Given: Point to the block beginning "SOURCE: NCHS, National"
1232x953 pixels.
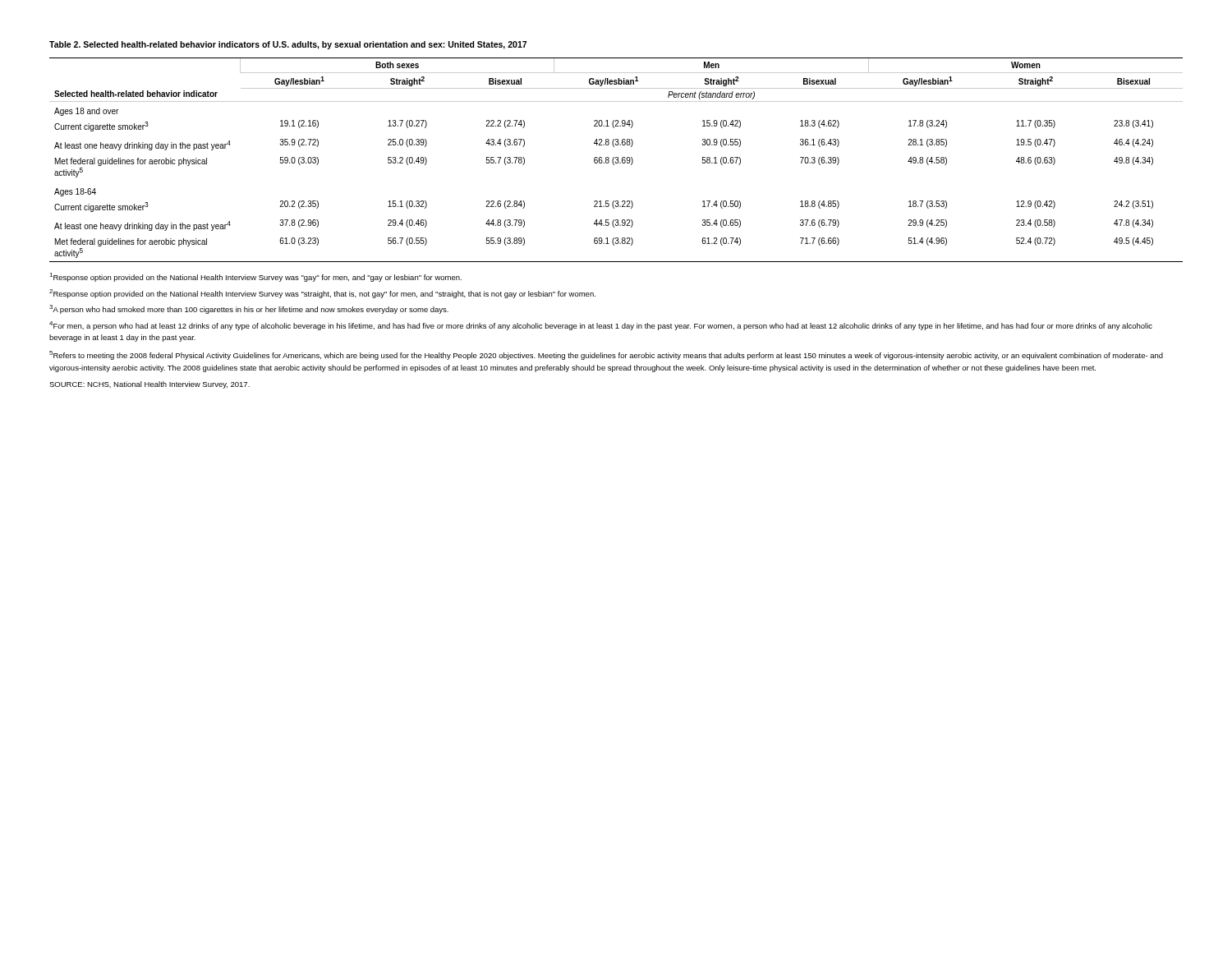Looking at the screenshot, I should (150, 384).
